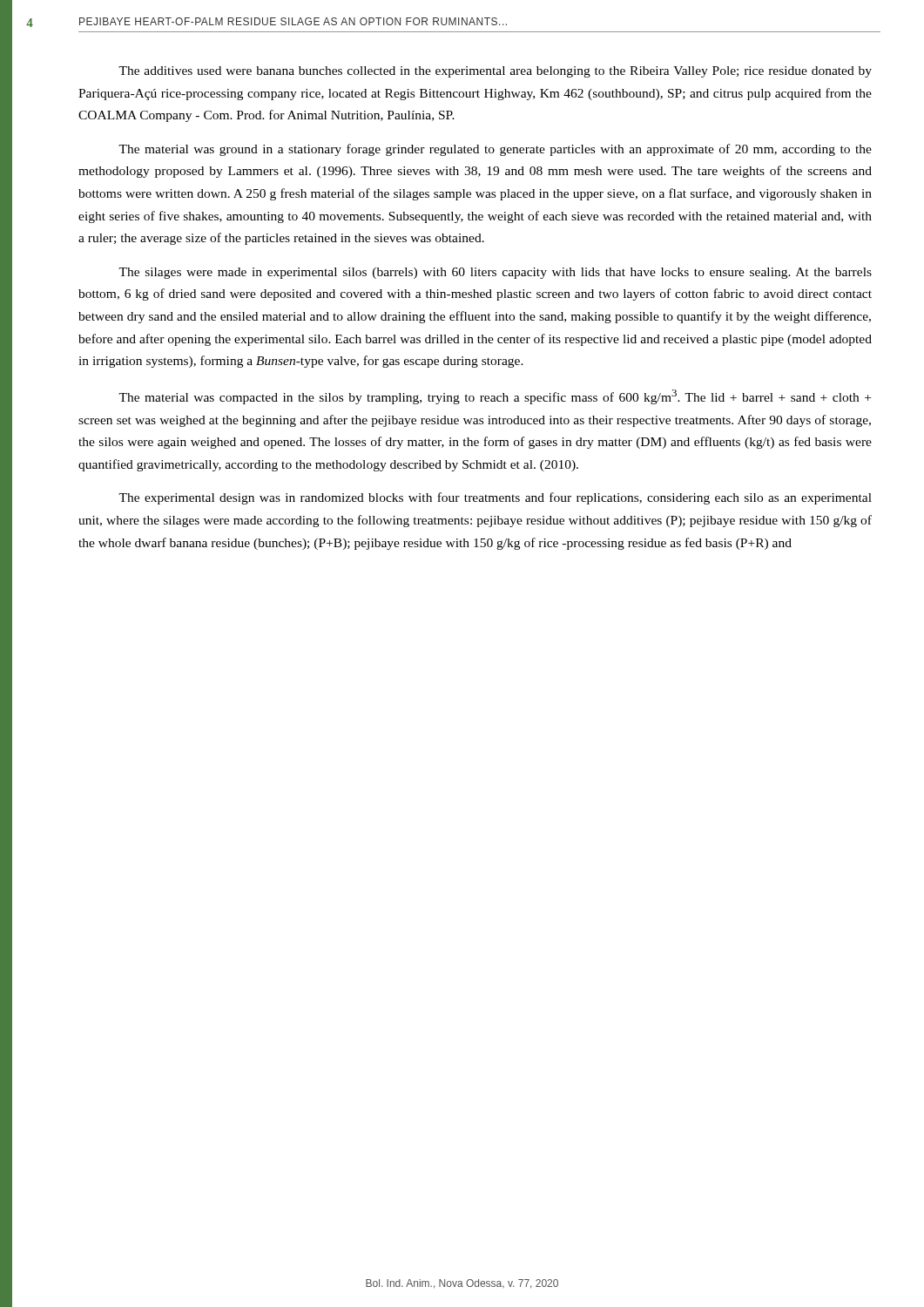Click on the element starting "The silages were made"
Viewport: 924px width, 1307px height.
point(475,316)
